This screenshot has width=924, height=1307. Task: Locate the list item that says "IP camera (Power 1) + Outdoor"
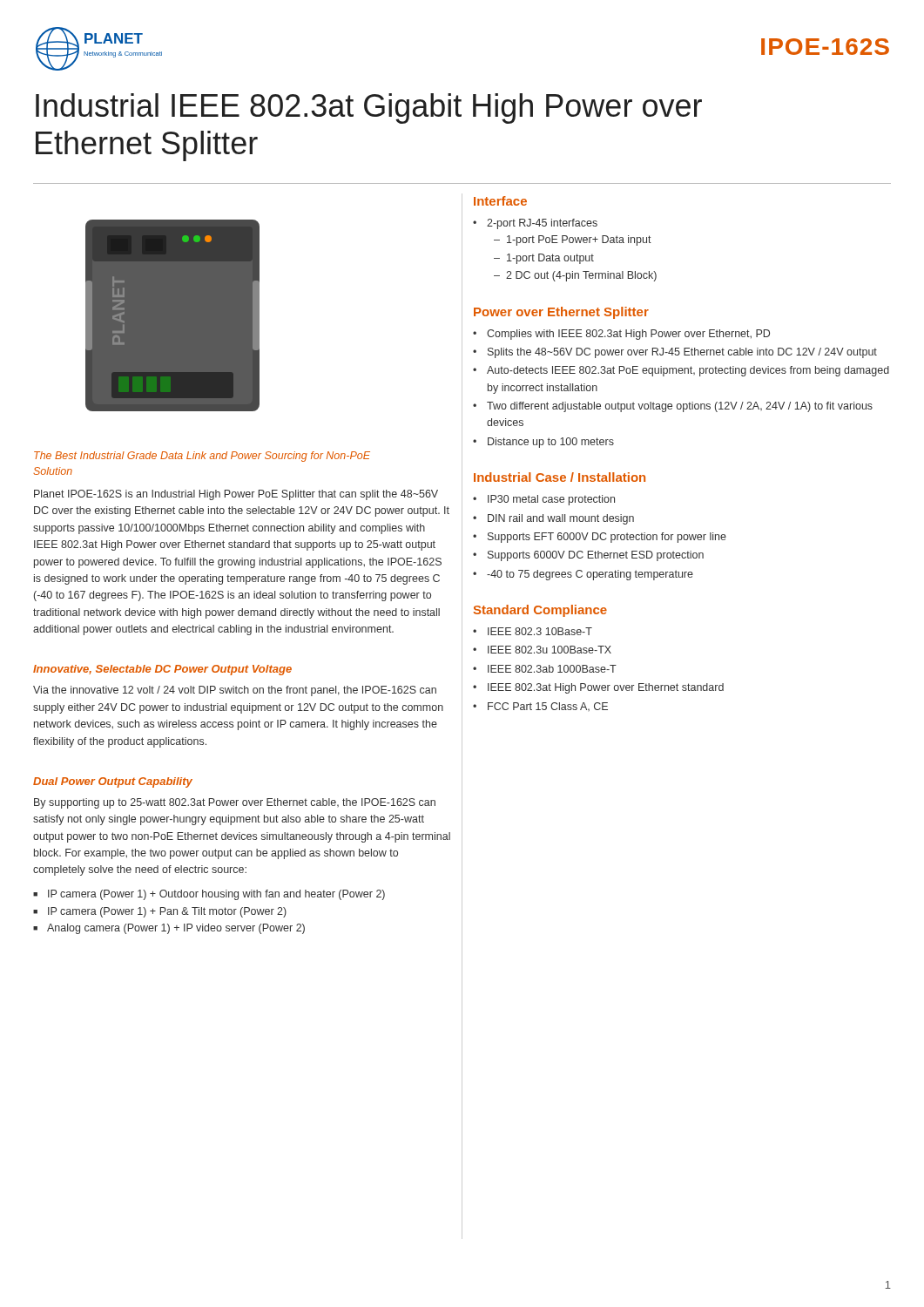coord(216,894)
